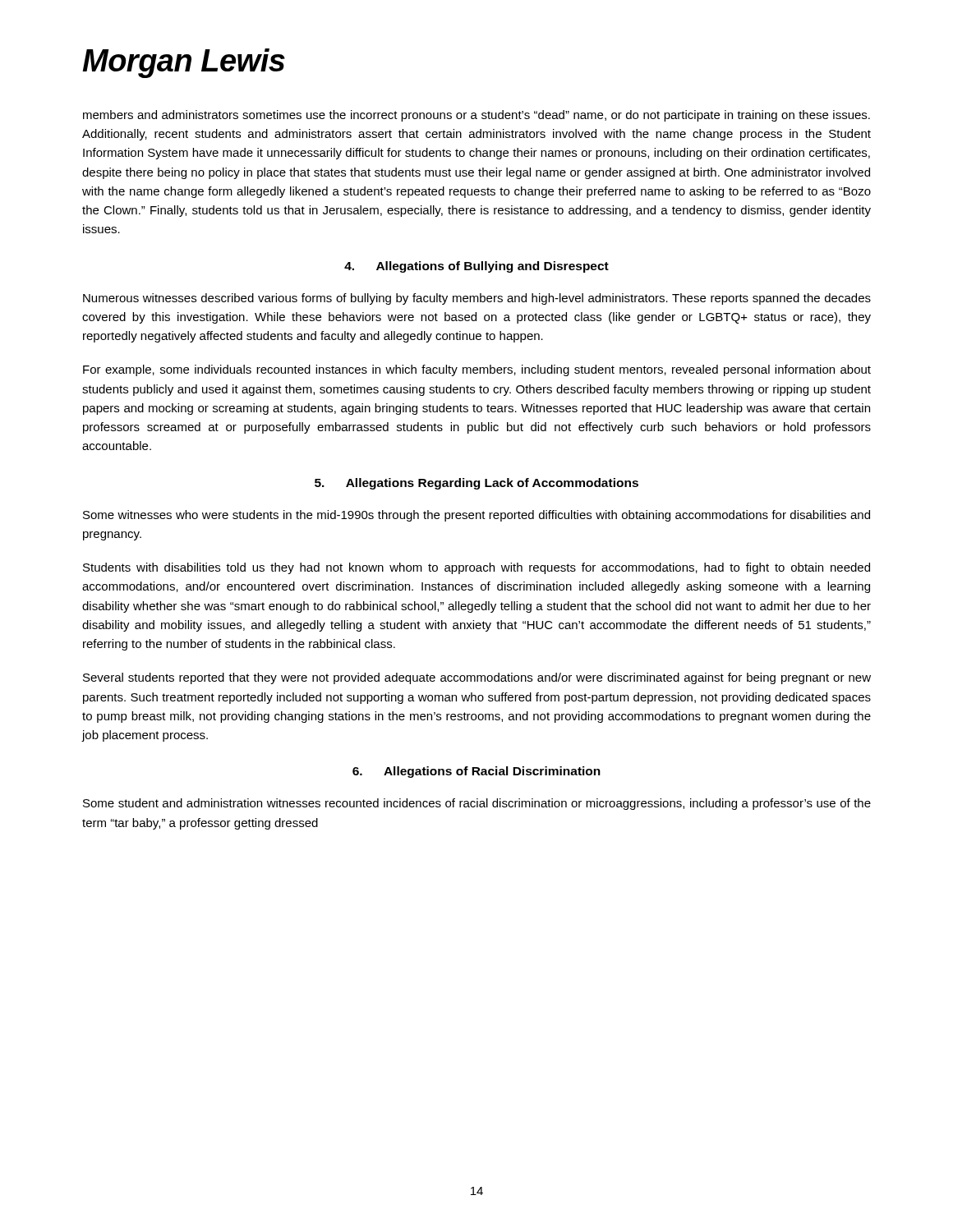
Task: Find the block starting "6. Allegations of Racial Discrimination"
Action: click(476, 771)
